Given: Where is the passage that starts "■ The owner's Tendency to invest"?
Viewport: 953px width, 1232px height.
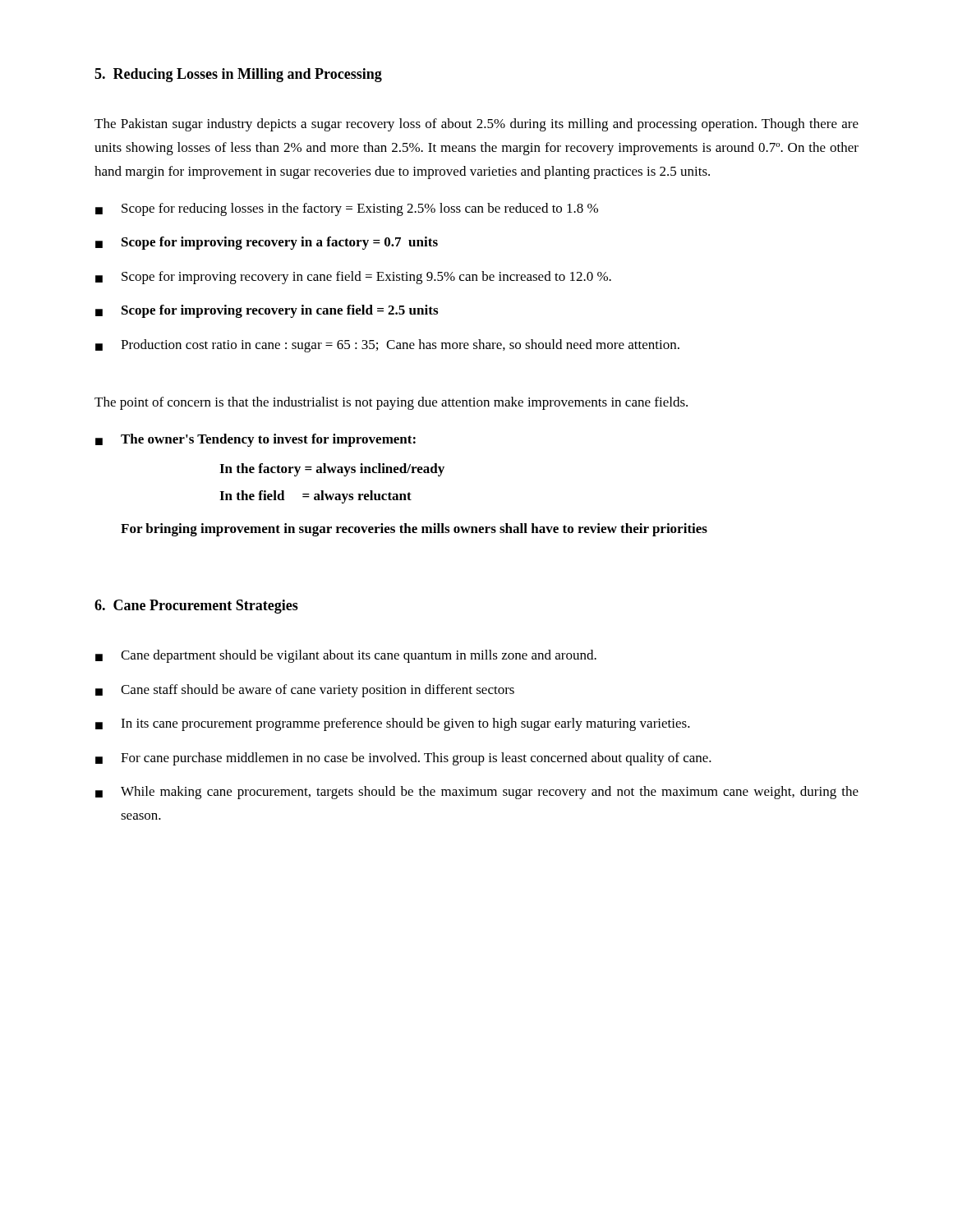Looking at the screenshot, I should click(256, 440).
